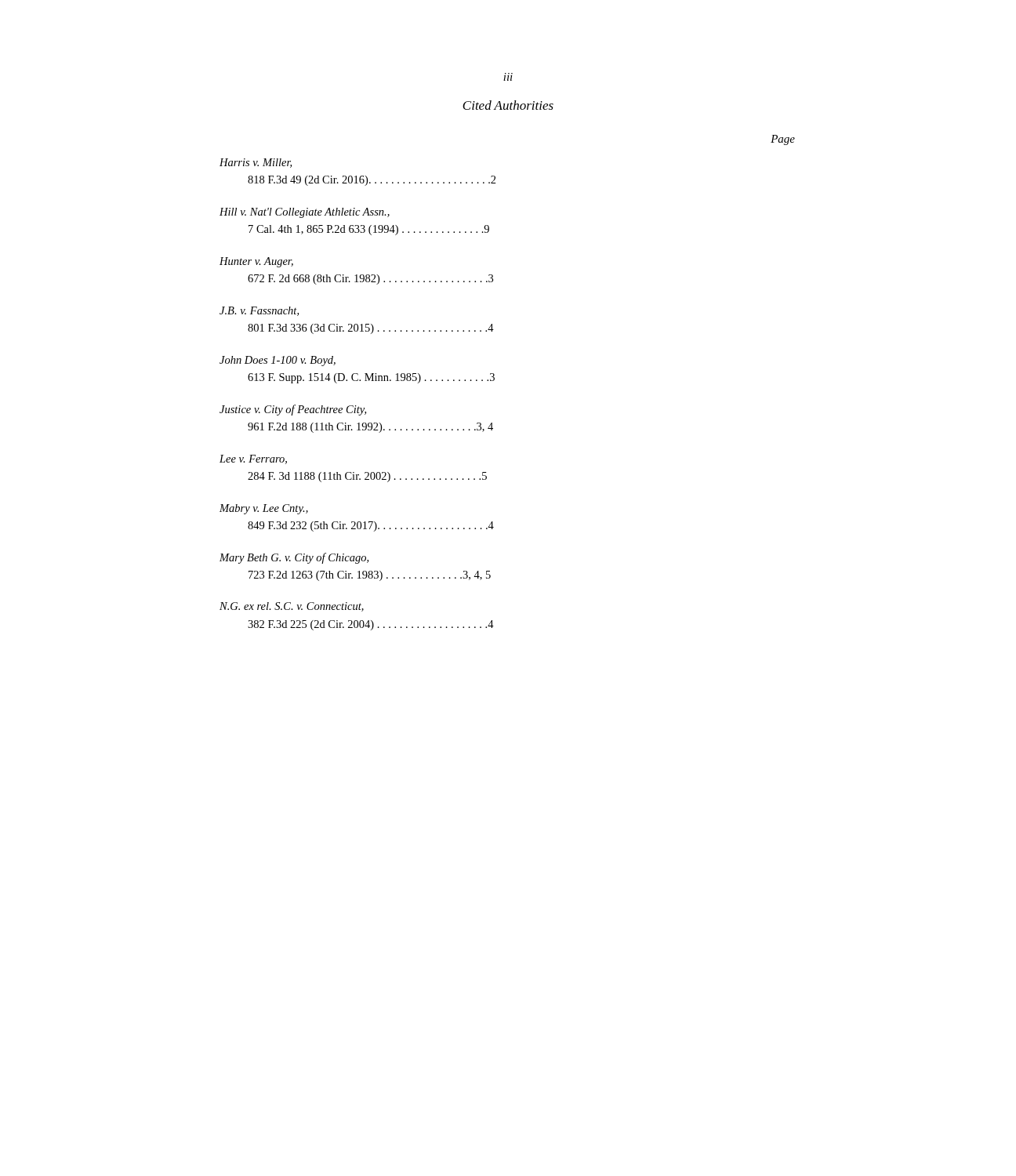The image size is (1016, 1176).
Task: Locate the block of text that opens with "Justice v. City"
Action: (293, 410)
